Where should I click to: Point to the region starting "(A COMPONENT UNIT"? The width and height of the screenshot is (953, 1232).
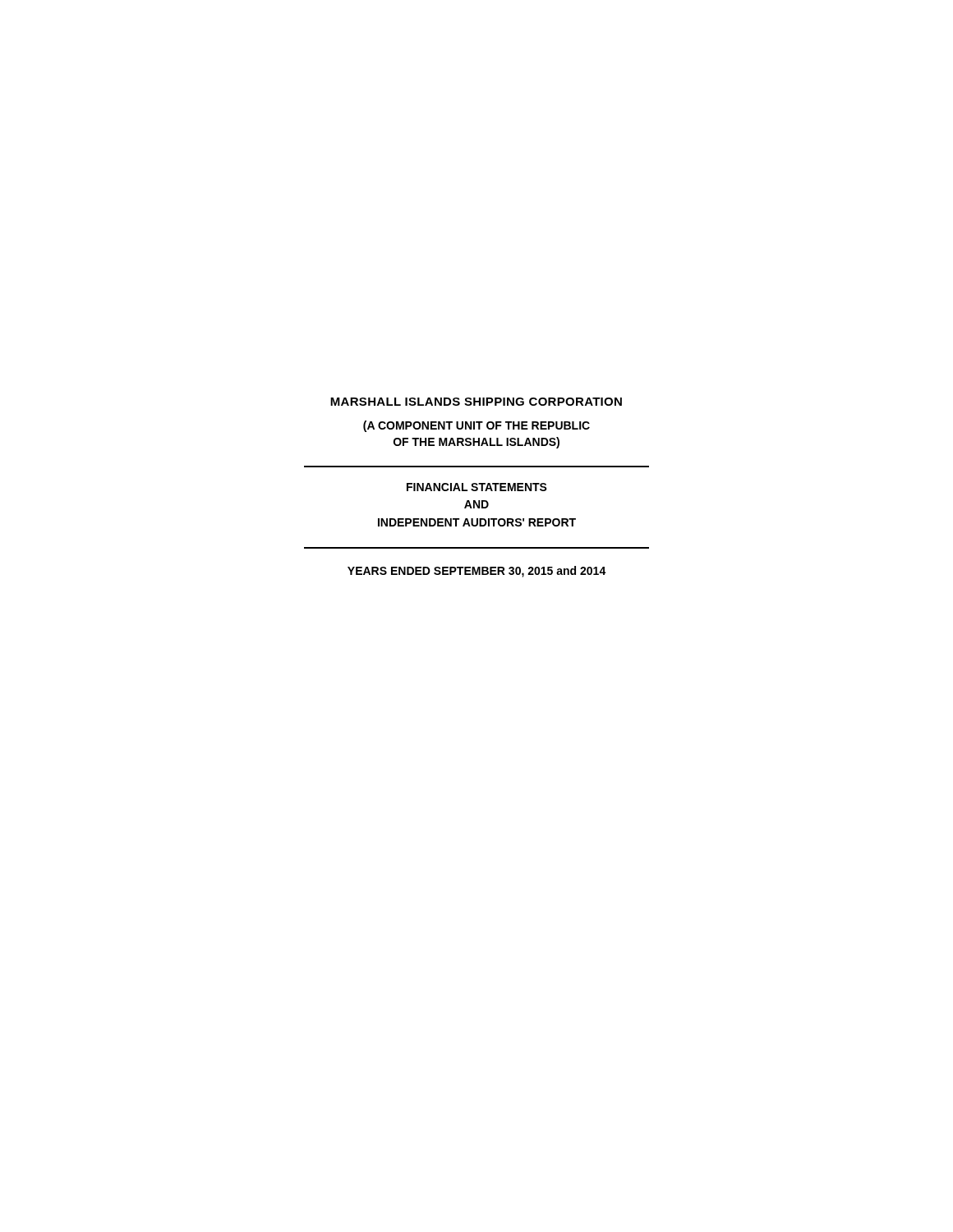476,434
